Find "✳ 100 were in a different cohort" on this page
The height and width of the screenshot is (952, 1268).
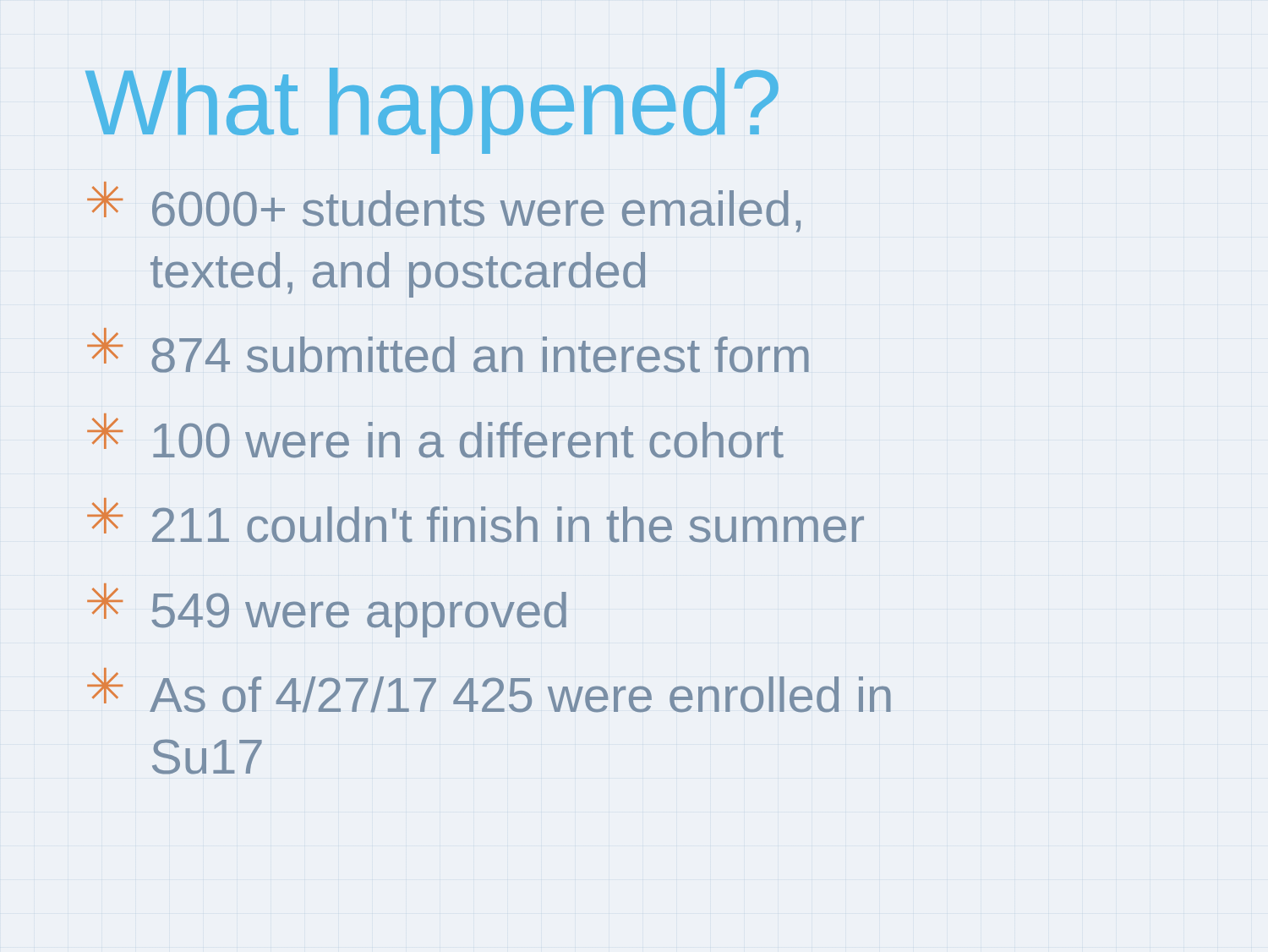[434, 440]
